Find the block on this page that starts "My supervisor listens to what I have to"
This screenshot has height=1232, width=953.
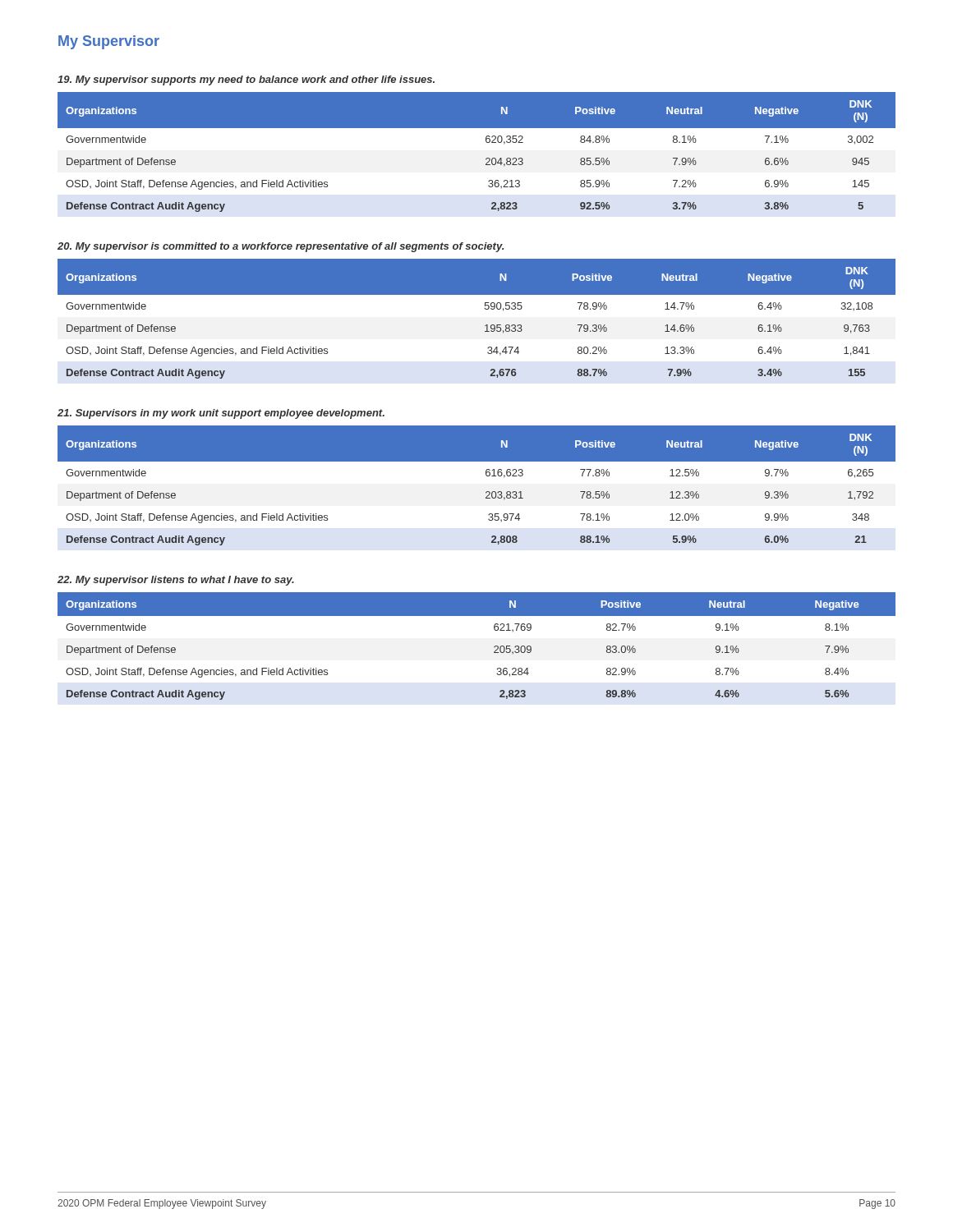[x=176, y=579]
